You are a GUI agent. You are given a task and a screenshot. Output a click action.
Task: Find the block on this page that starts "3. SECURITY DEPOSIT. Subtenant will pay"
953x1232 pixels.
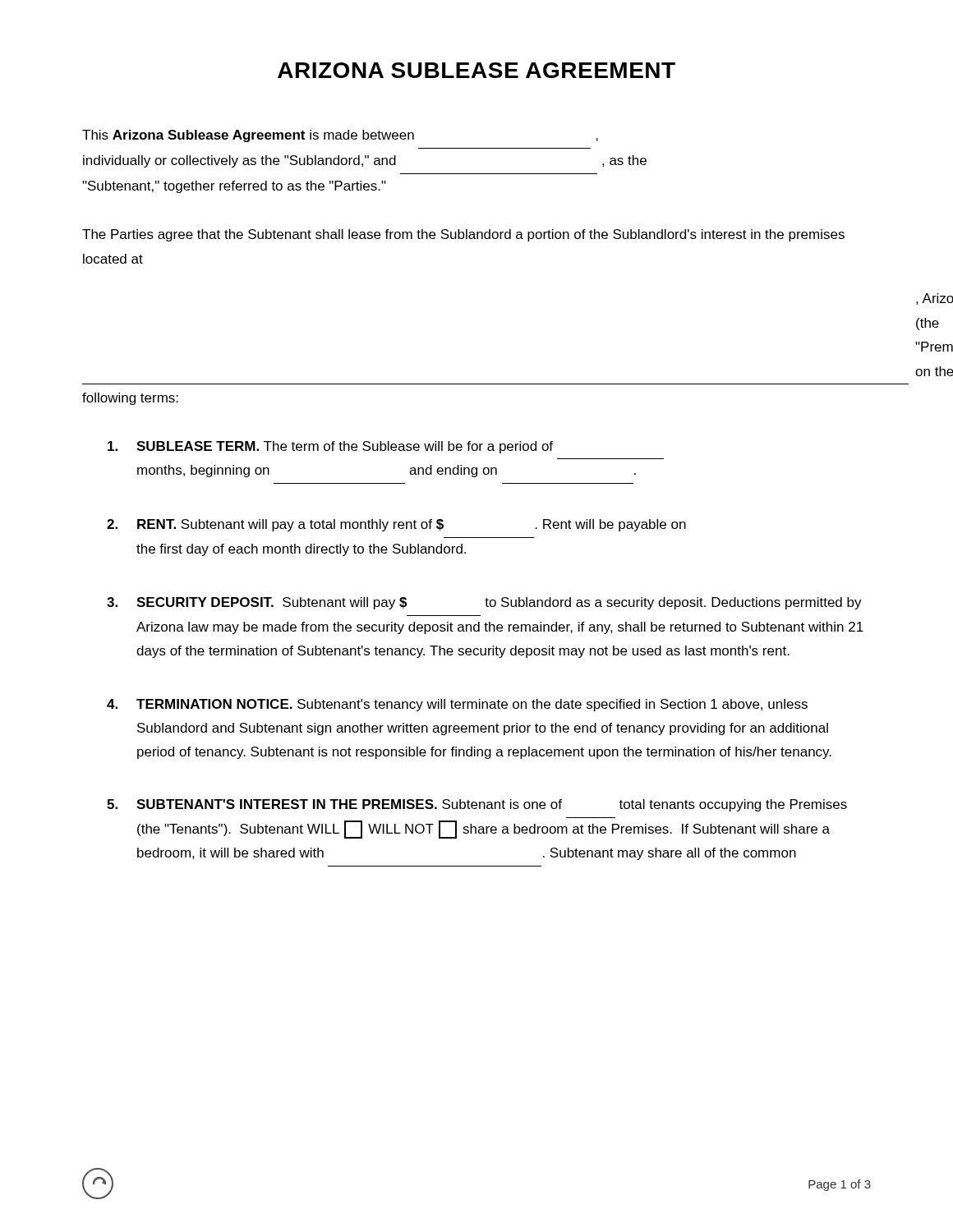(489, 627)
